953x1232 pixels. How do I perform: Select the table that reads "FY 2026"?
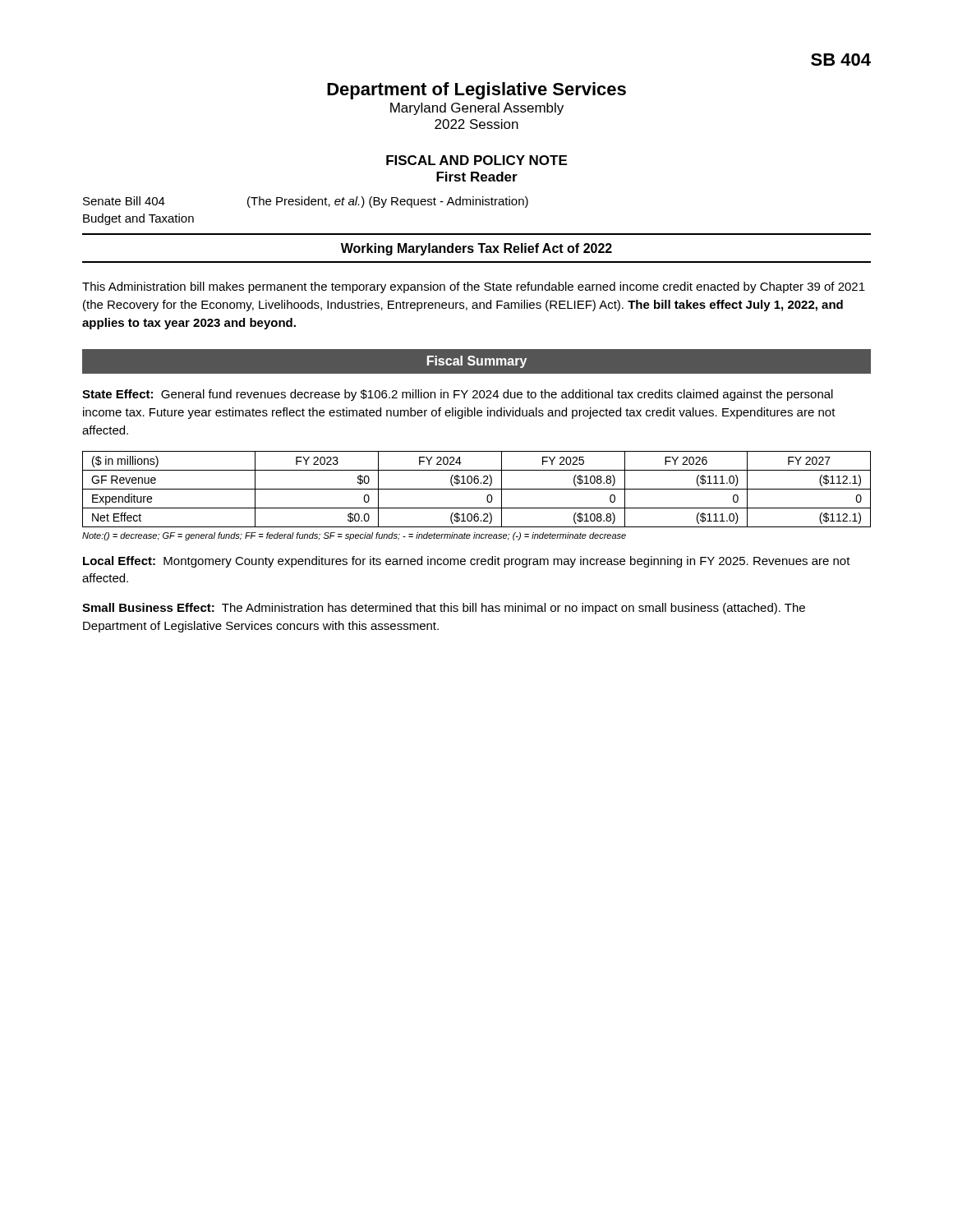click(x=476, y=489)
